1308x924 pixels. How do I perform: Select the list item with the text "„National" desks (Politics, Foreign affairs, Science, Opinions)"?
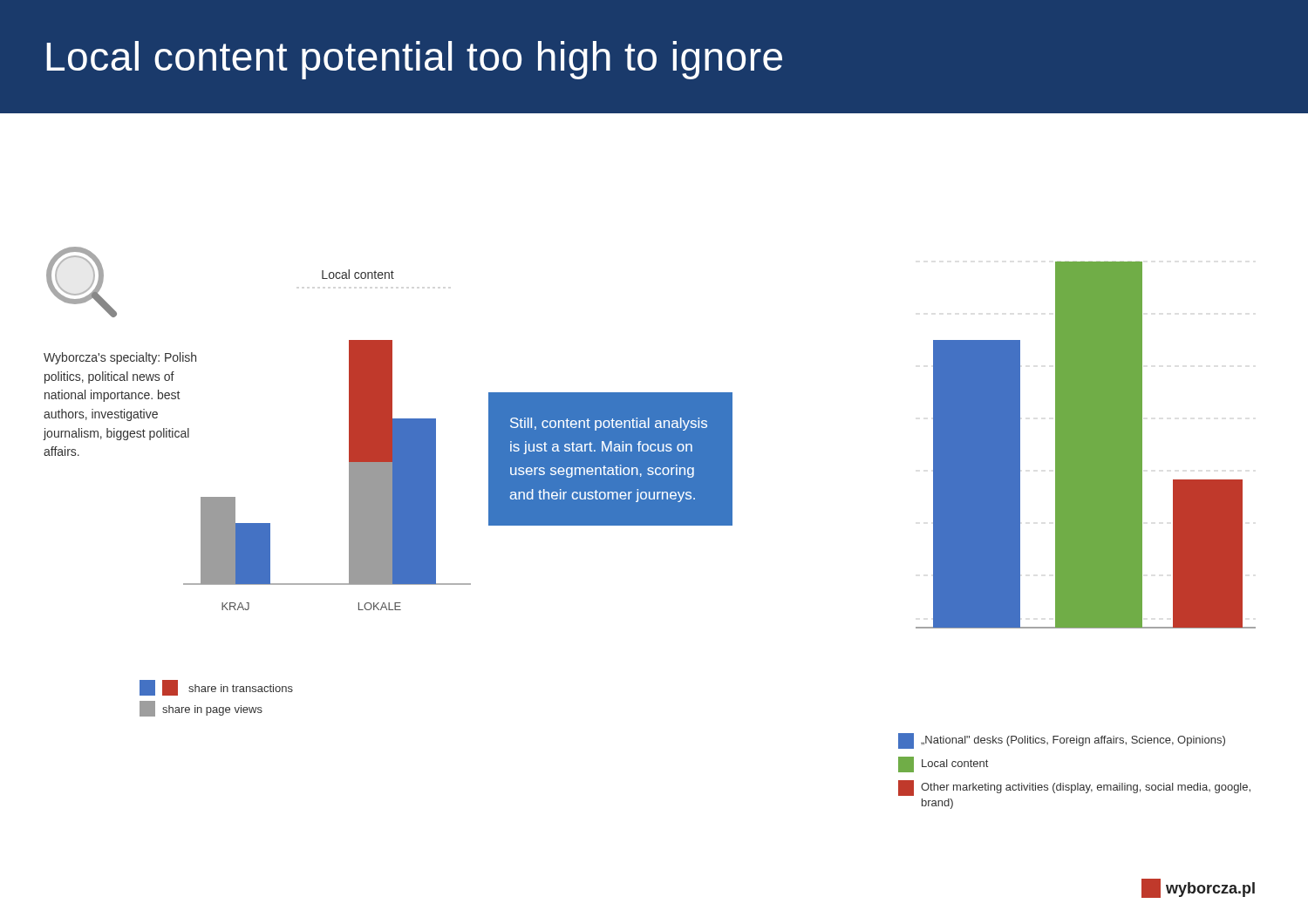coord(1062,741)
